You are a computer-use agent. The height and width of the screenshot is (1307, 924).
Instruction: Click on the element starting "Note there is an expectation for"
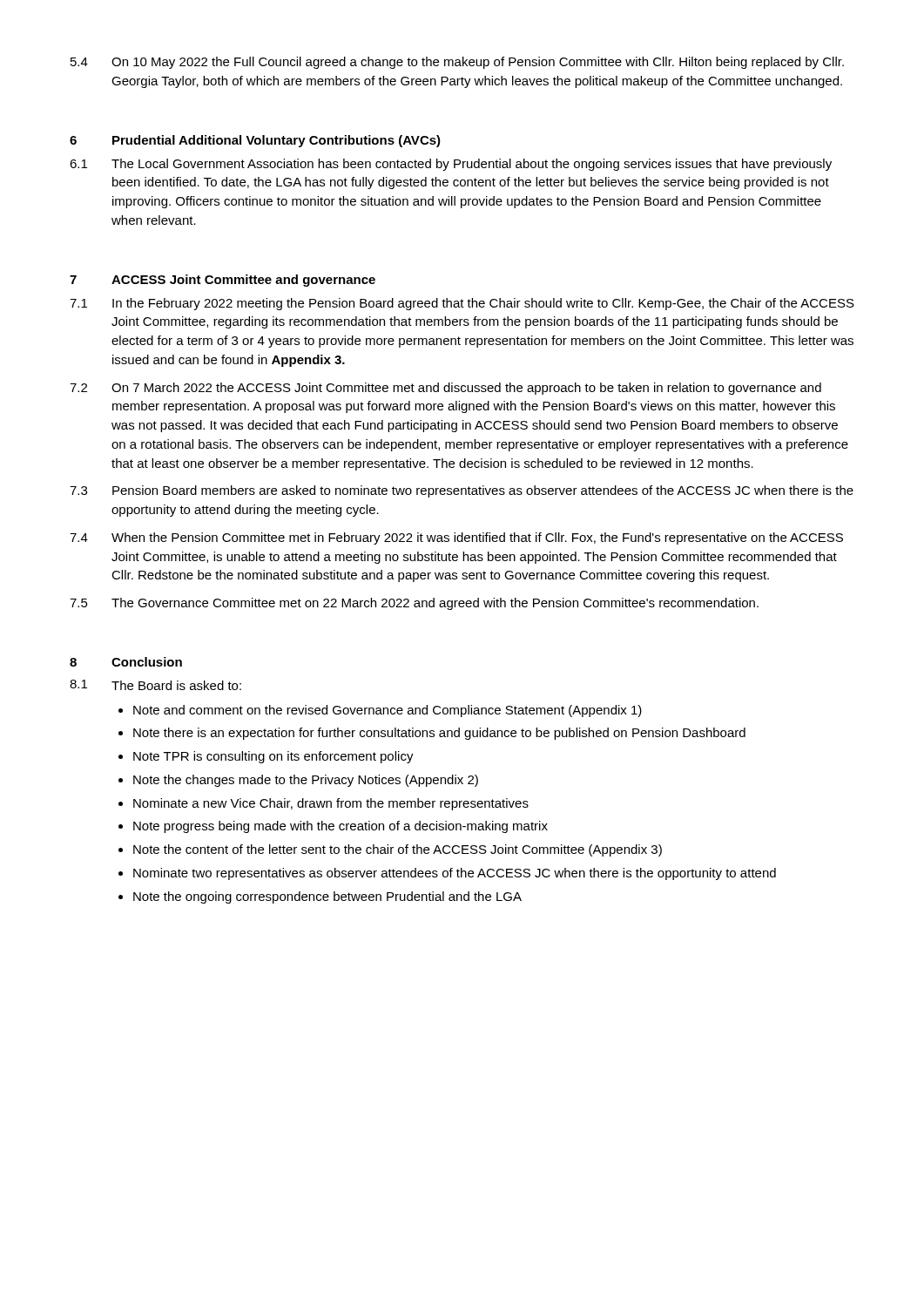click(439, 733)
